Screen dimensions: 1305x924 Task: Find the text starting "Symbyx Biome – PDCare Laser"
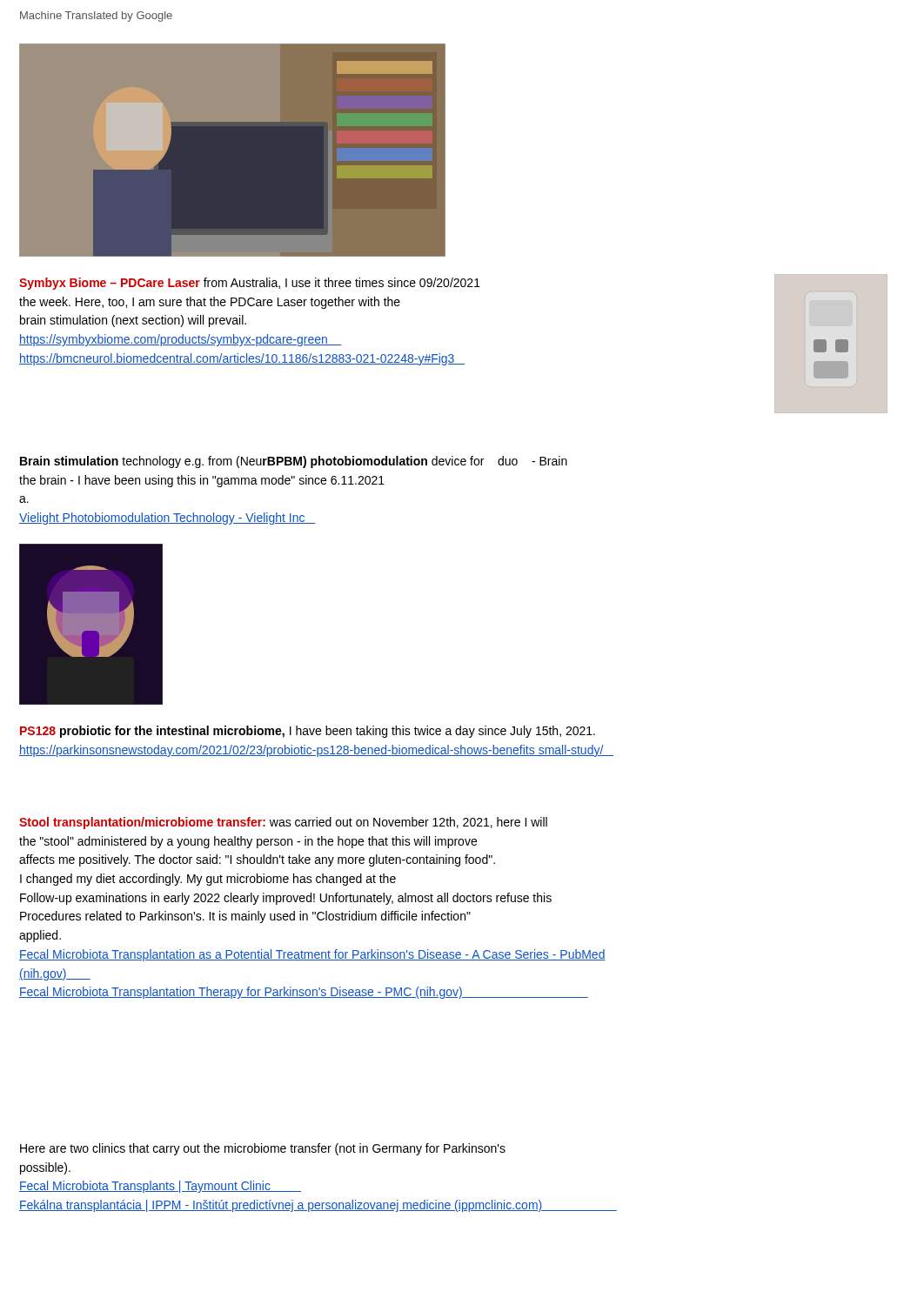(x=250, y=320)
